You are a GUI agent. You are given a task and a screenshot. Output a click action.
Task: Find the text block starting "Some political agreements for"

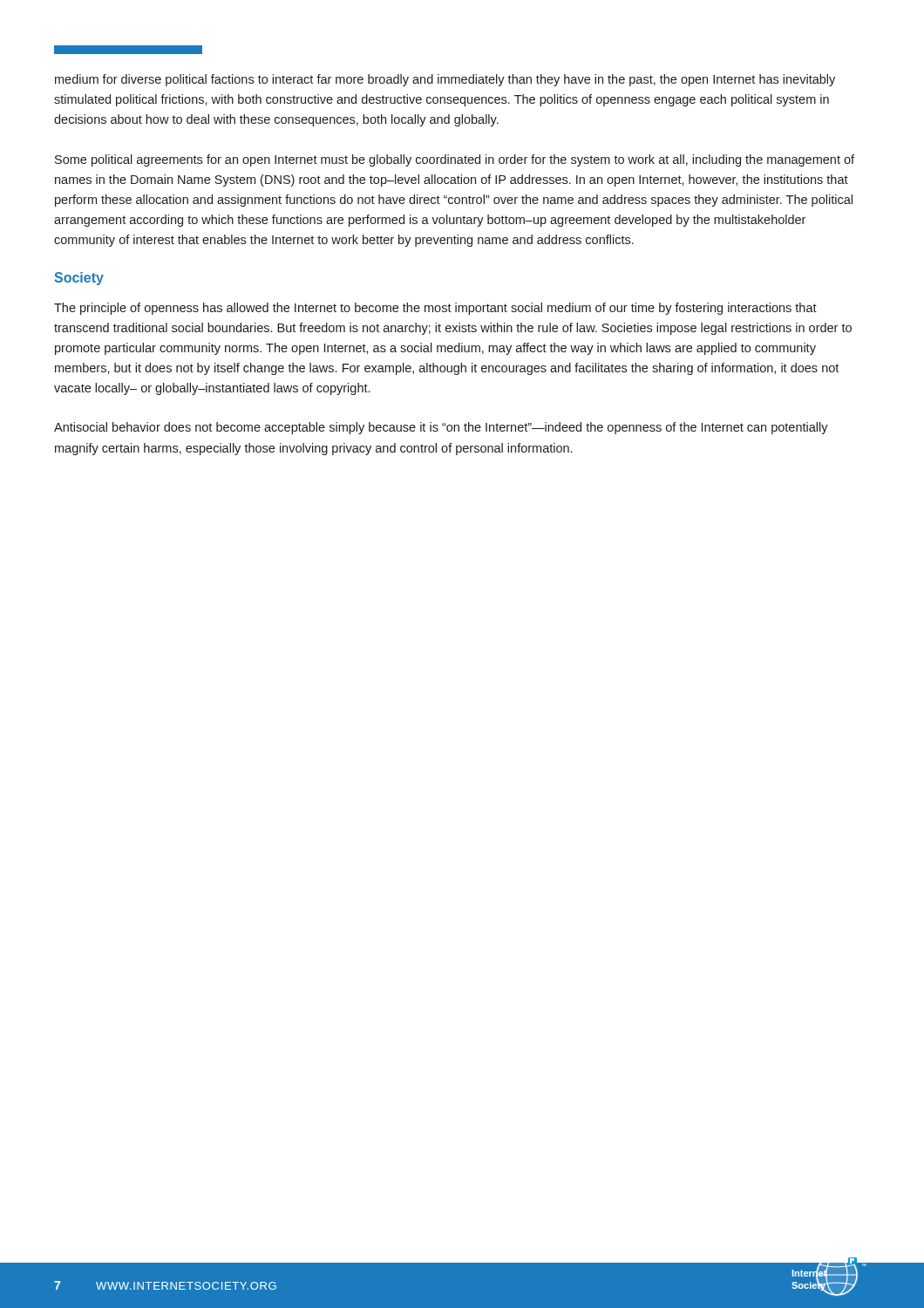pos(454,200)
